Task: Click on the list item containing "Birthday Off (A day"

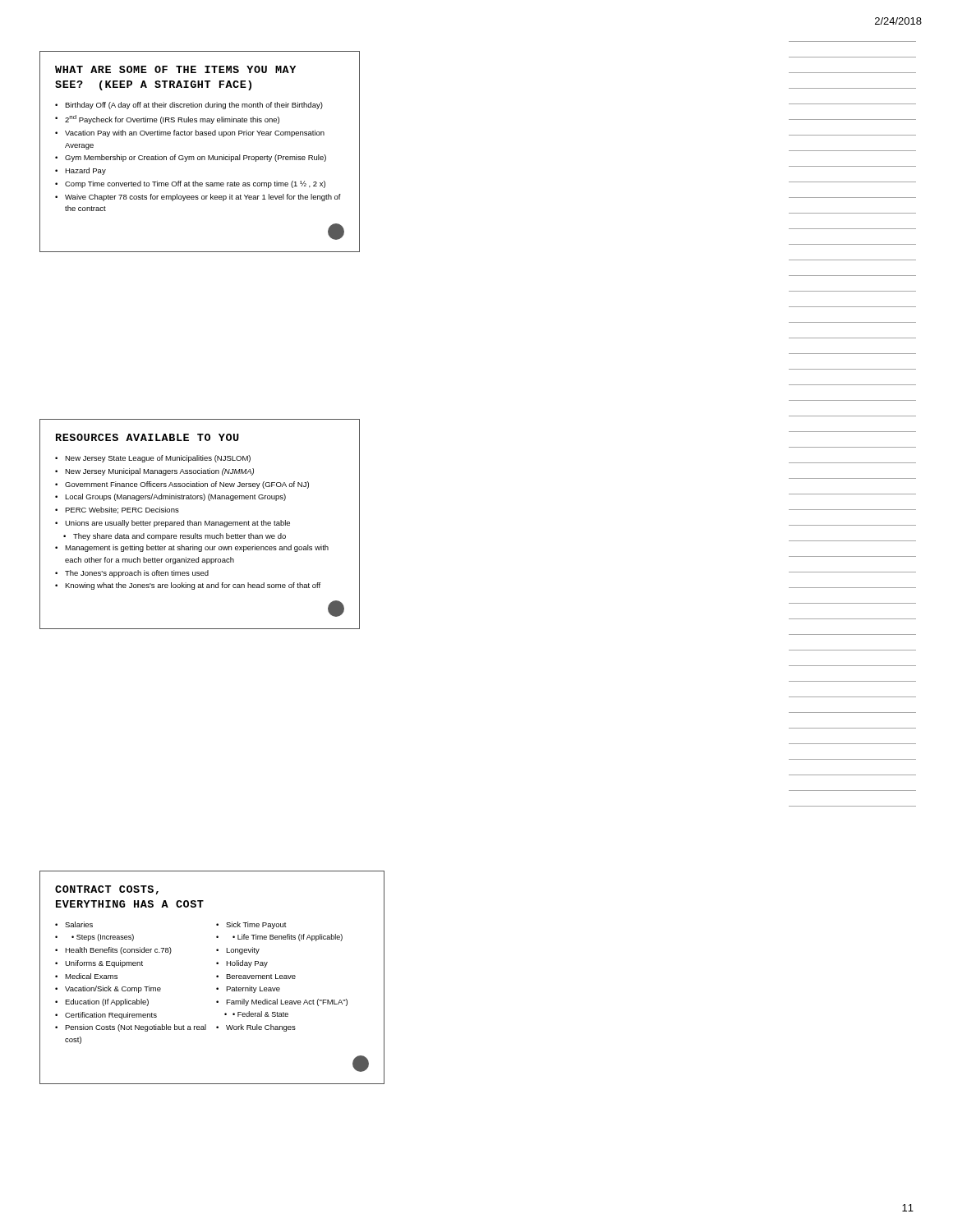Action: 194,105
